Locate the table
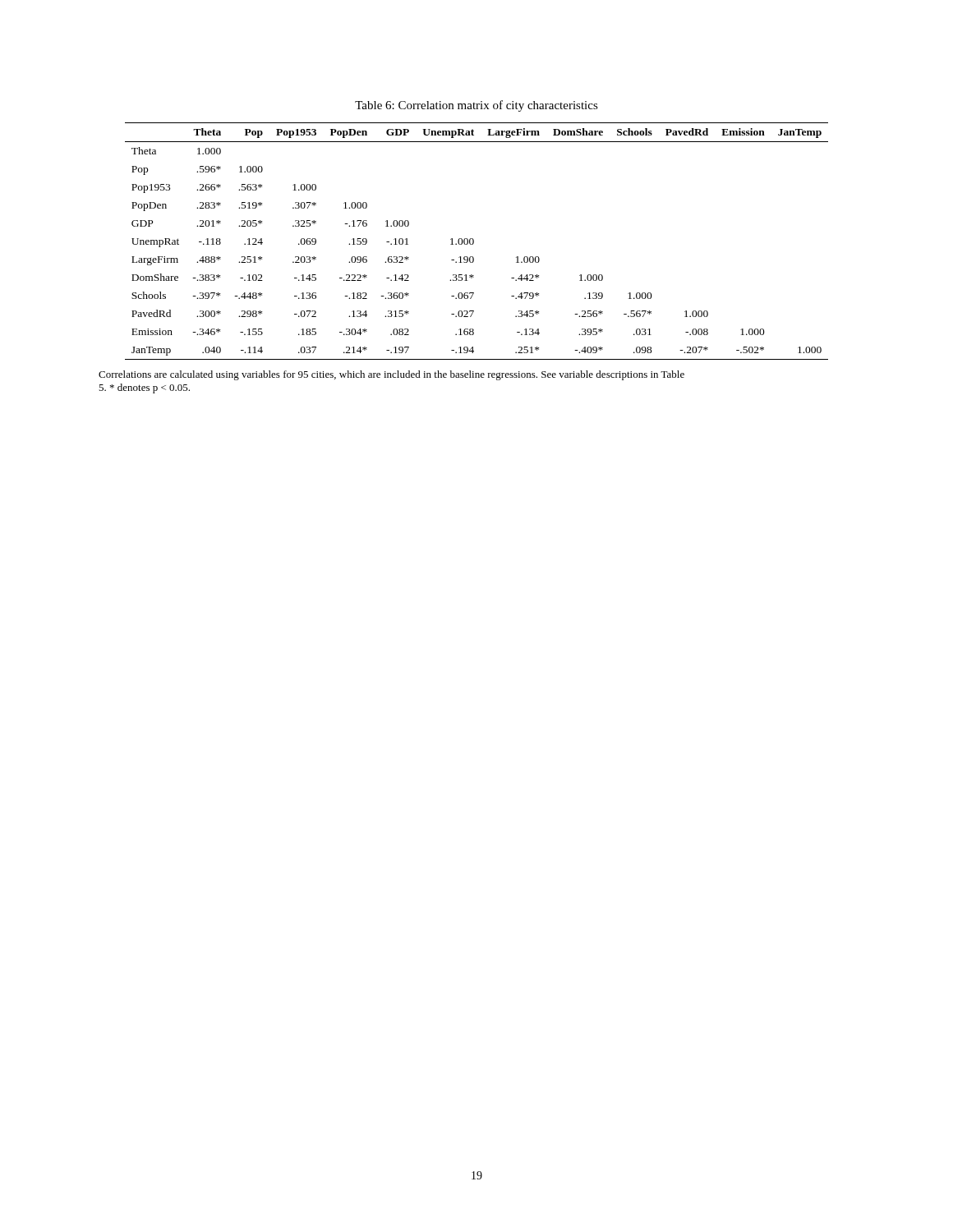 tap(476, 229)
